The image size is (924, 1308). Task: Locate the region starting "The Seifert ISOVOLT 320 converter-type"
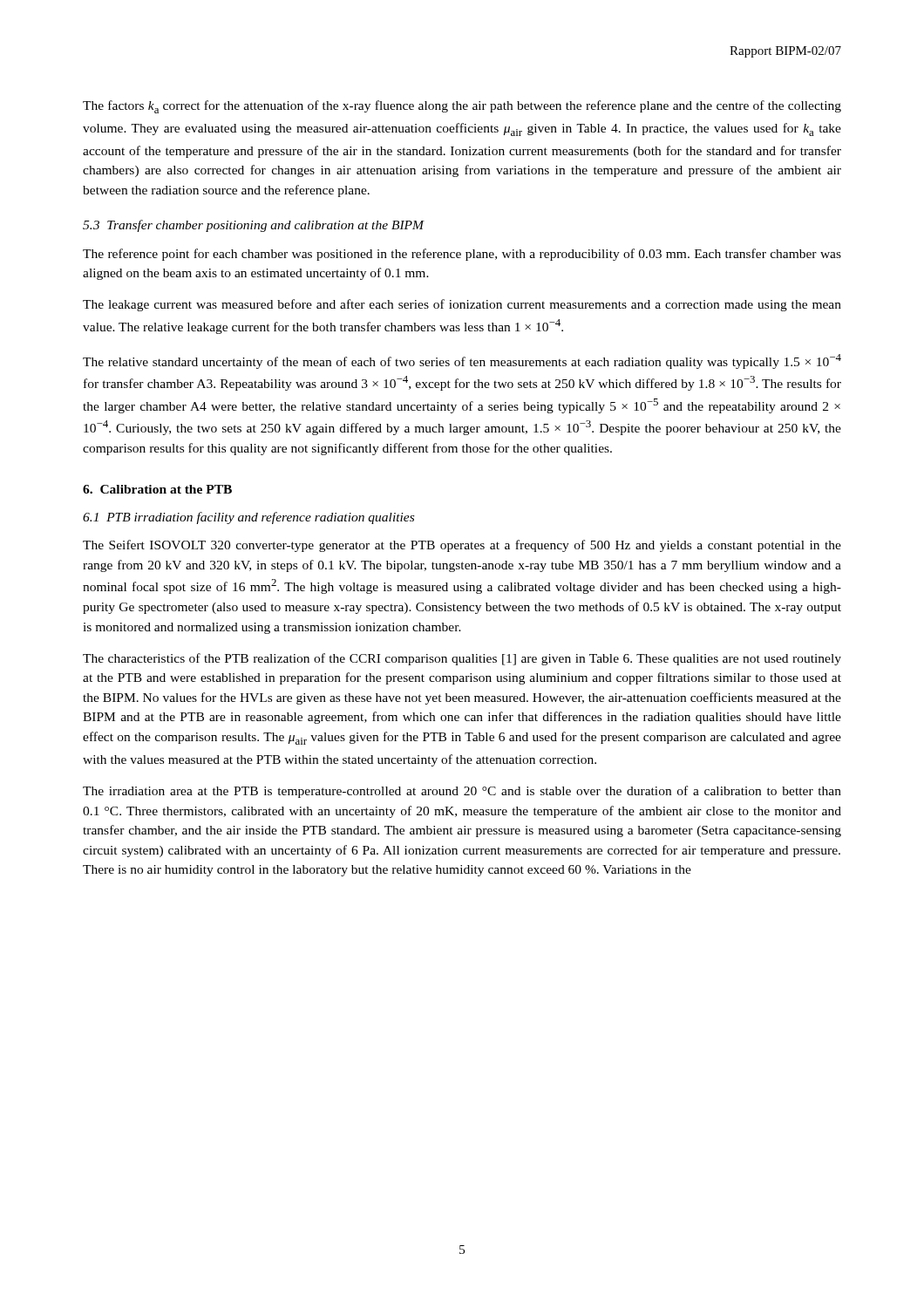coord(462,586)
